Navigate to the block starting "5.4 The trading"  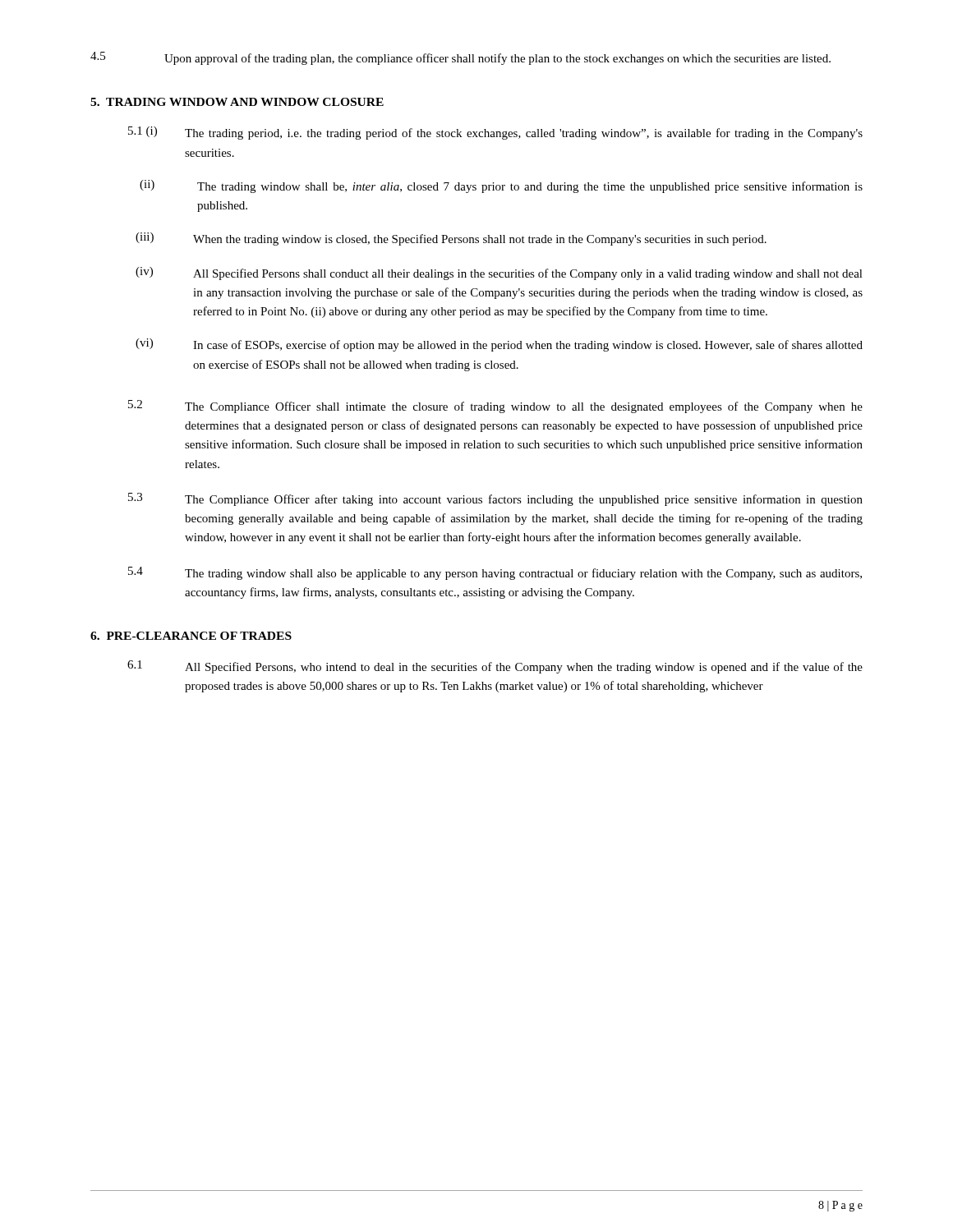point(495,583)
